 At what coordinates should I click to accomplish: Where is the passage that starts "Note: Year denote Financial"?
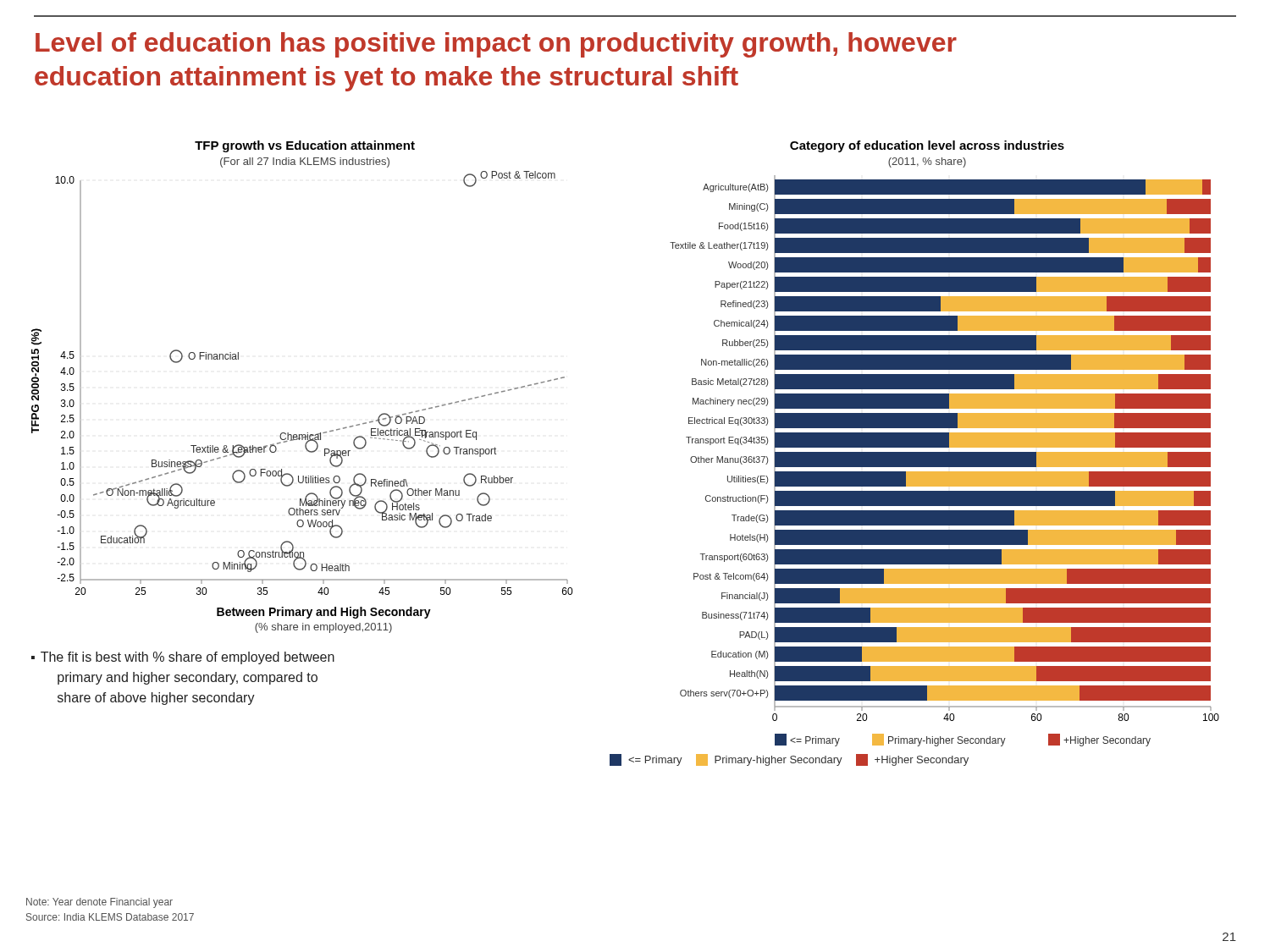click(x=99, y=902)
